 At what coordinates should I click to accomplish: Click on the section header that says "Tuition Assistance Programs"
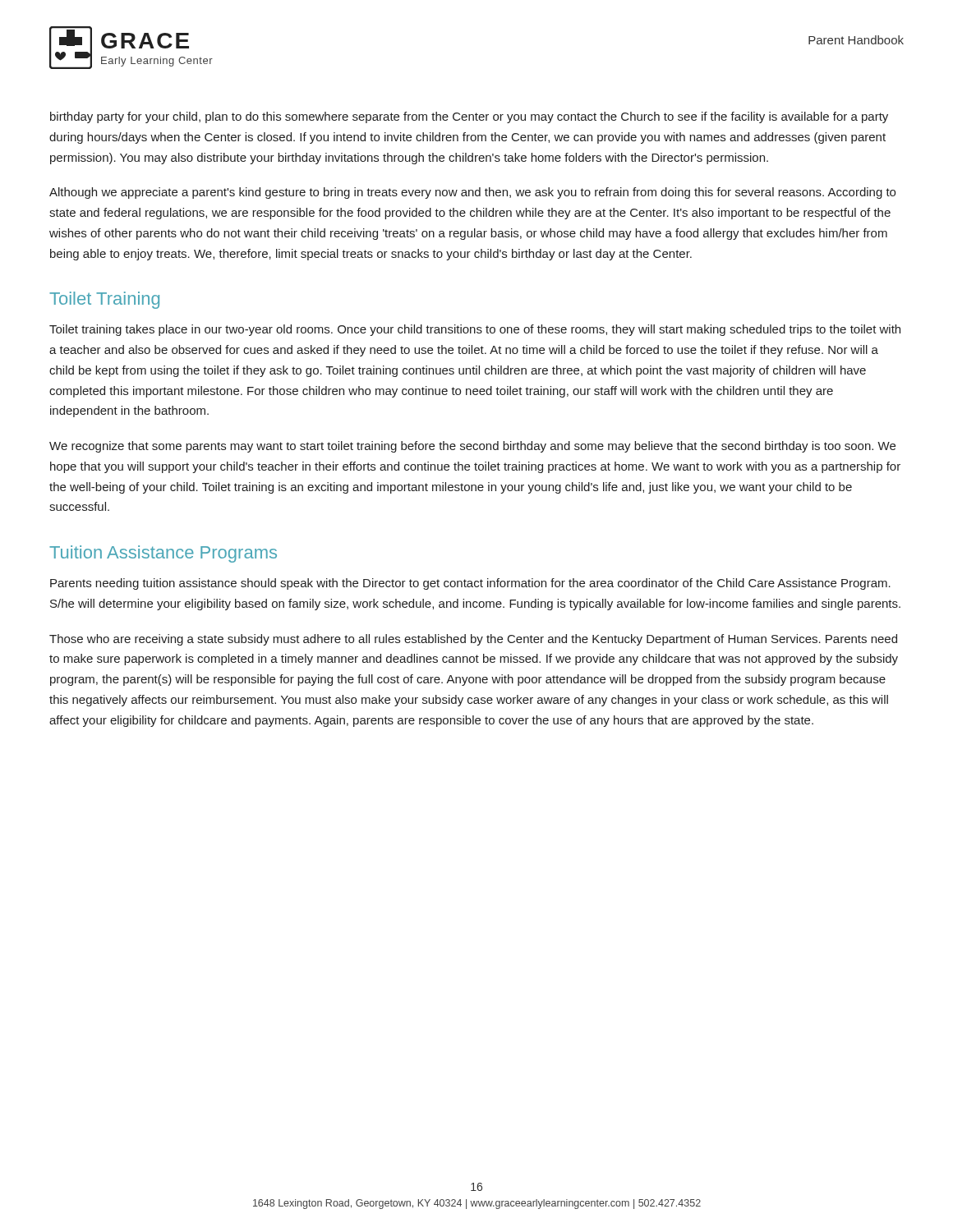coord(163,552)
